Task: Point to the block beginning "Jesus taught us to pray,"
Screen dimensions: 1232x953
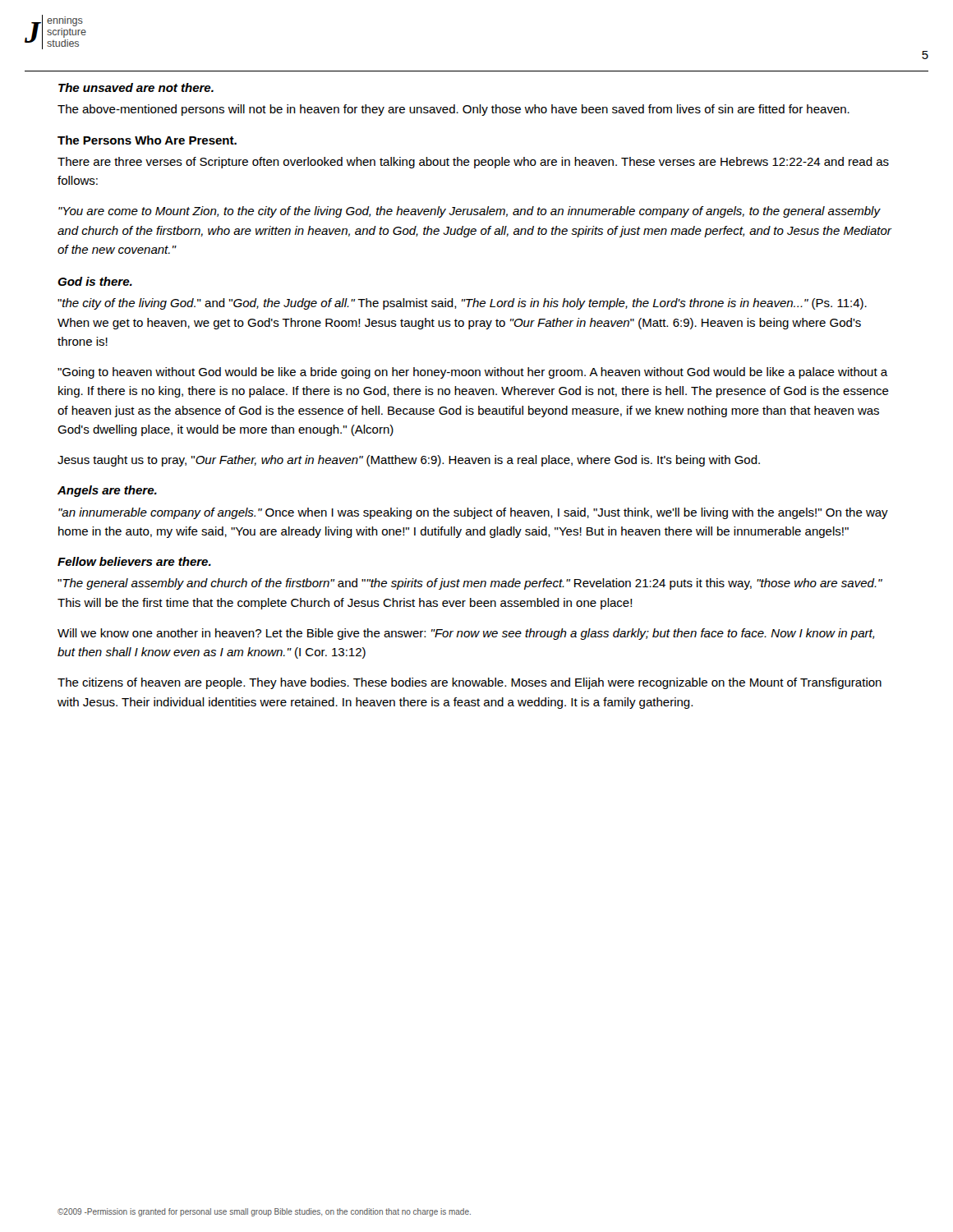Action: pos(476,460)
